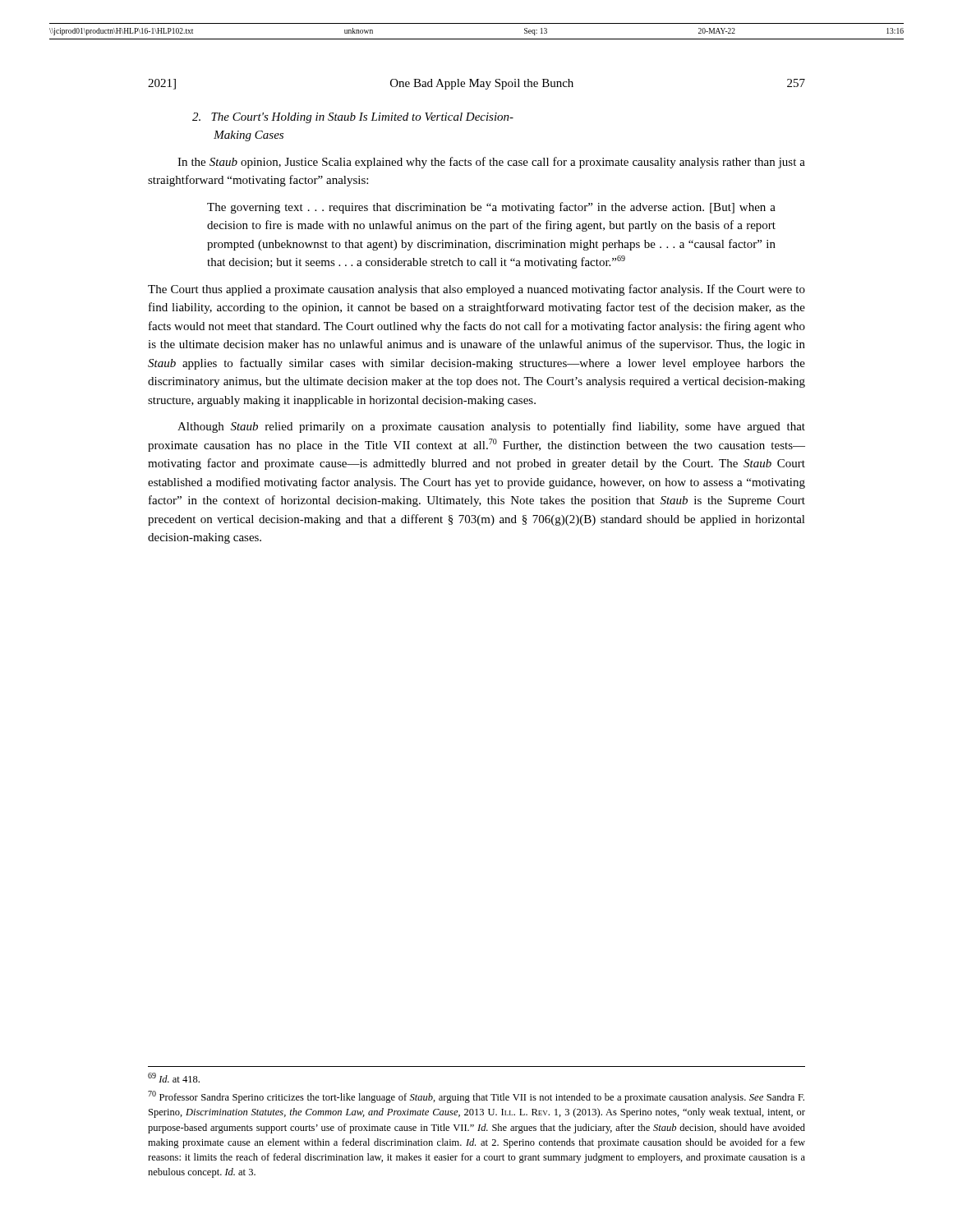
Task: Find the text block with the text "The governing text . . . requires"
Action: 491,234
